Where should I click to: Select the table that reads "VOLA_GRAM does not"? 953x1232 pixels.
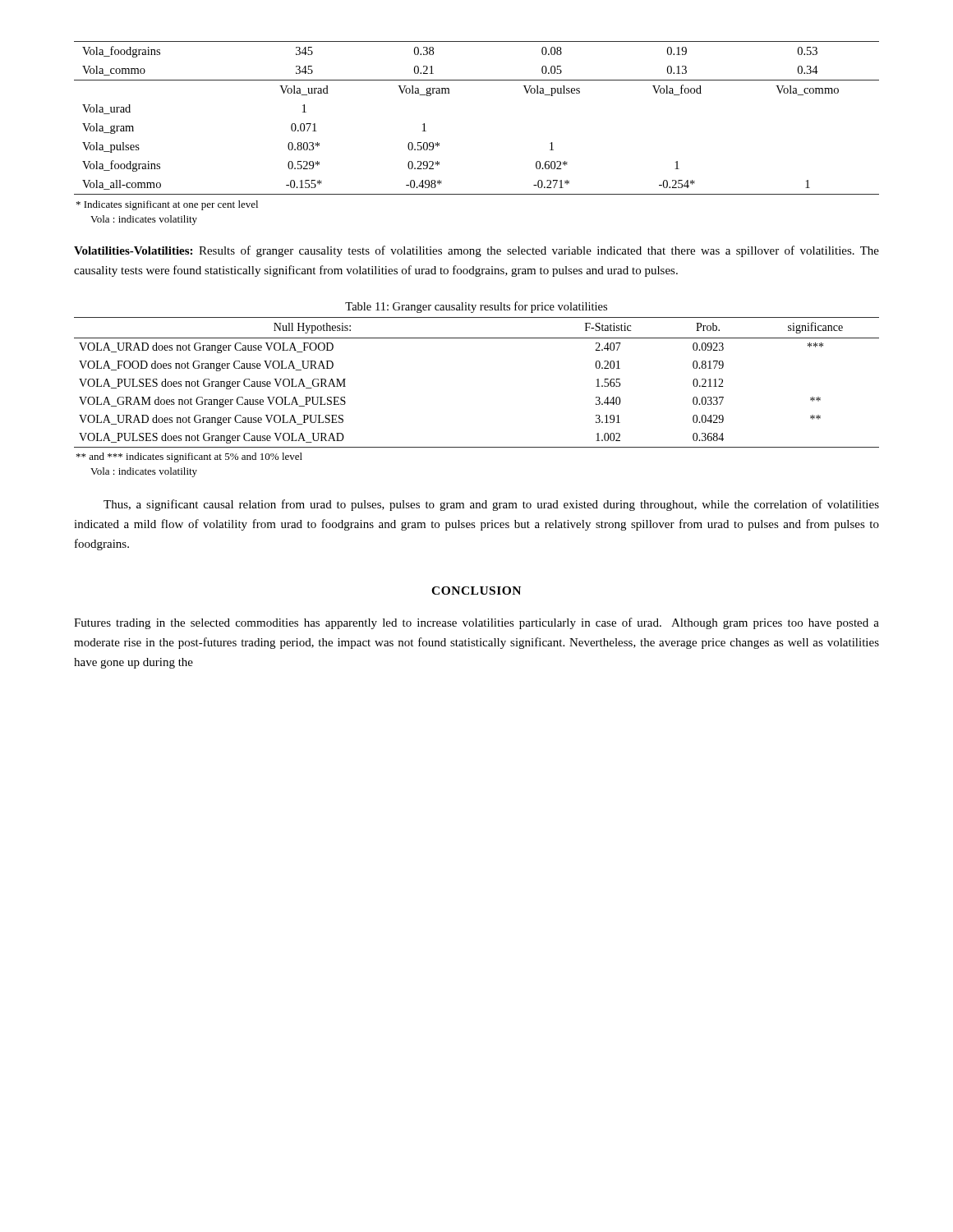click(x=476, y=382)
